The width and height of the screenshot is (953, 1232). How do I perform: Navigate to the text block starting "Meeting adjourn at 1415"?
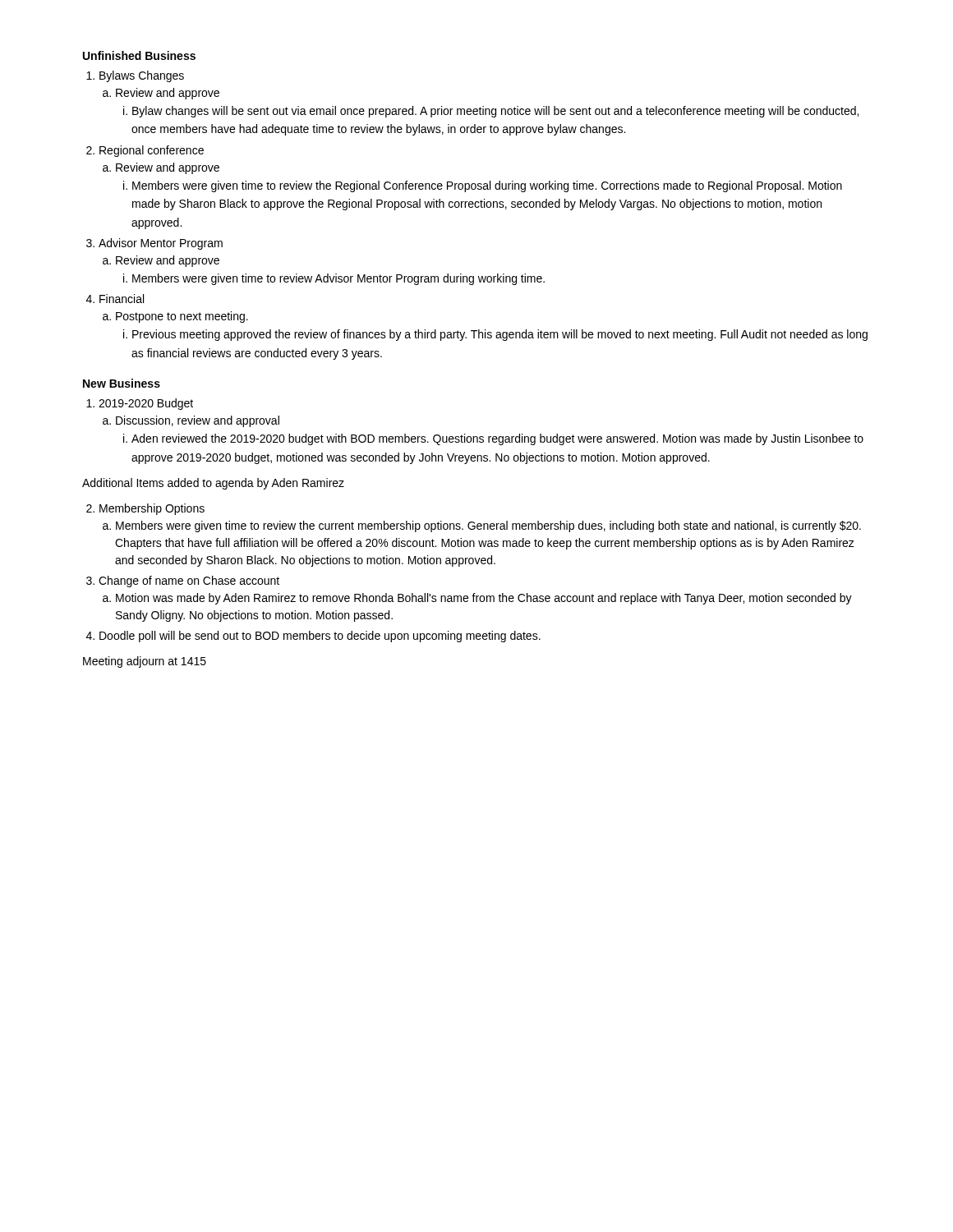click(x=144, y=661)
